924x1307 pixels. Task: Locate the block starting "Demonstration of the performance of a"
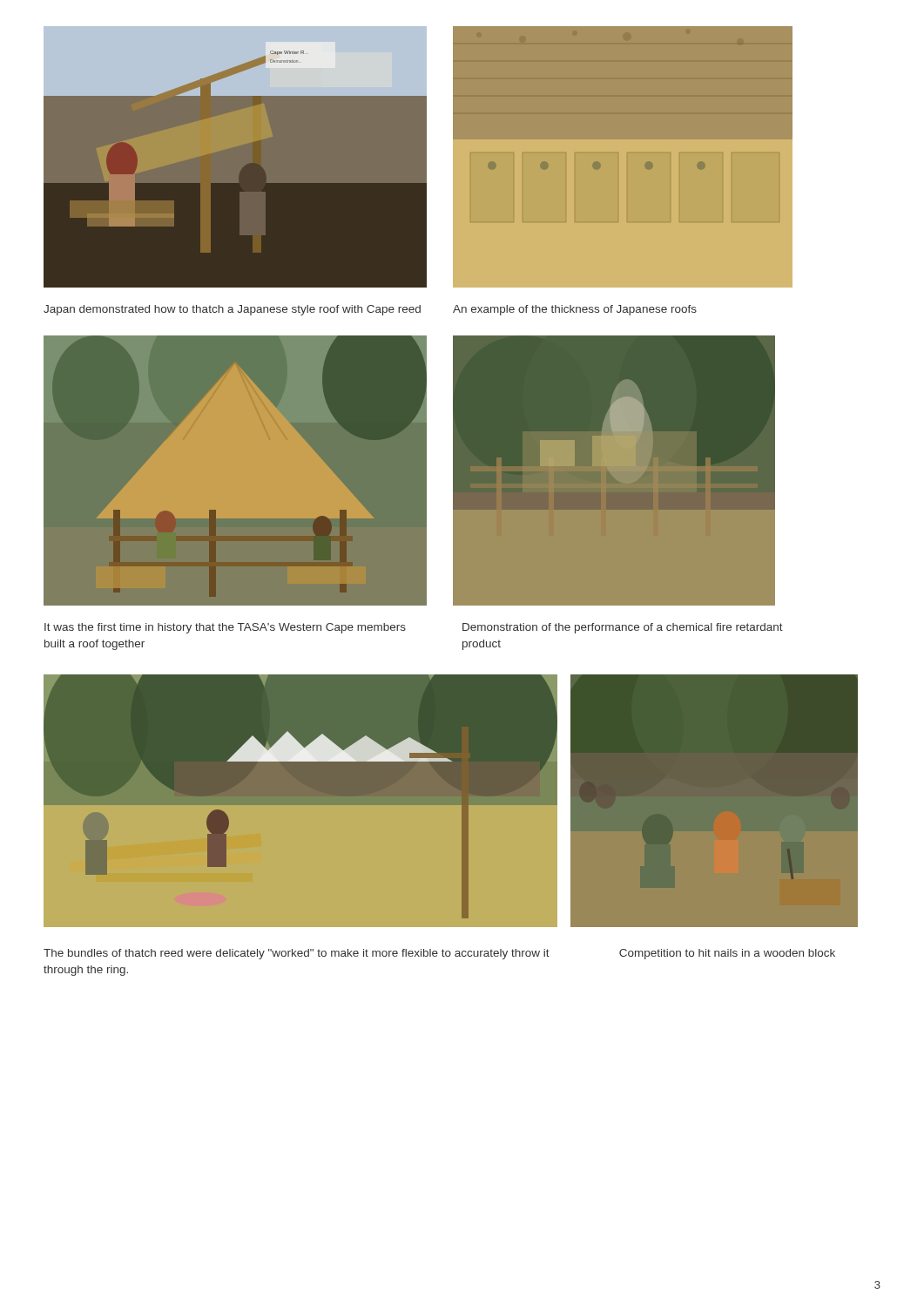[x=622, y=635]
